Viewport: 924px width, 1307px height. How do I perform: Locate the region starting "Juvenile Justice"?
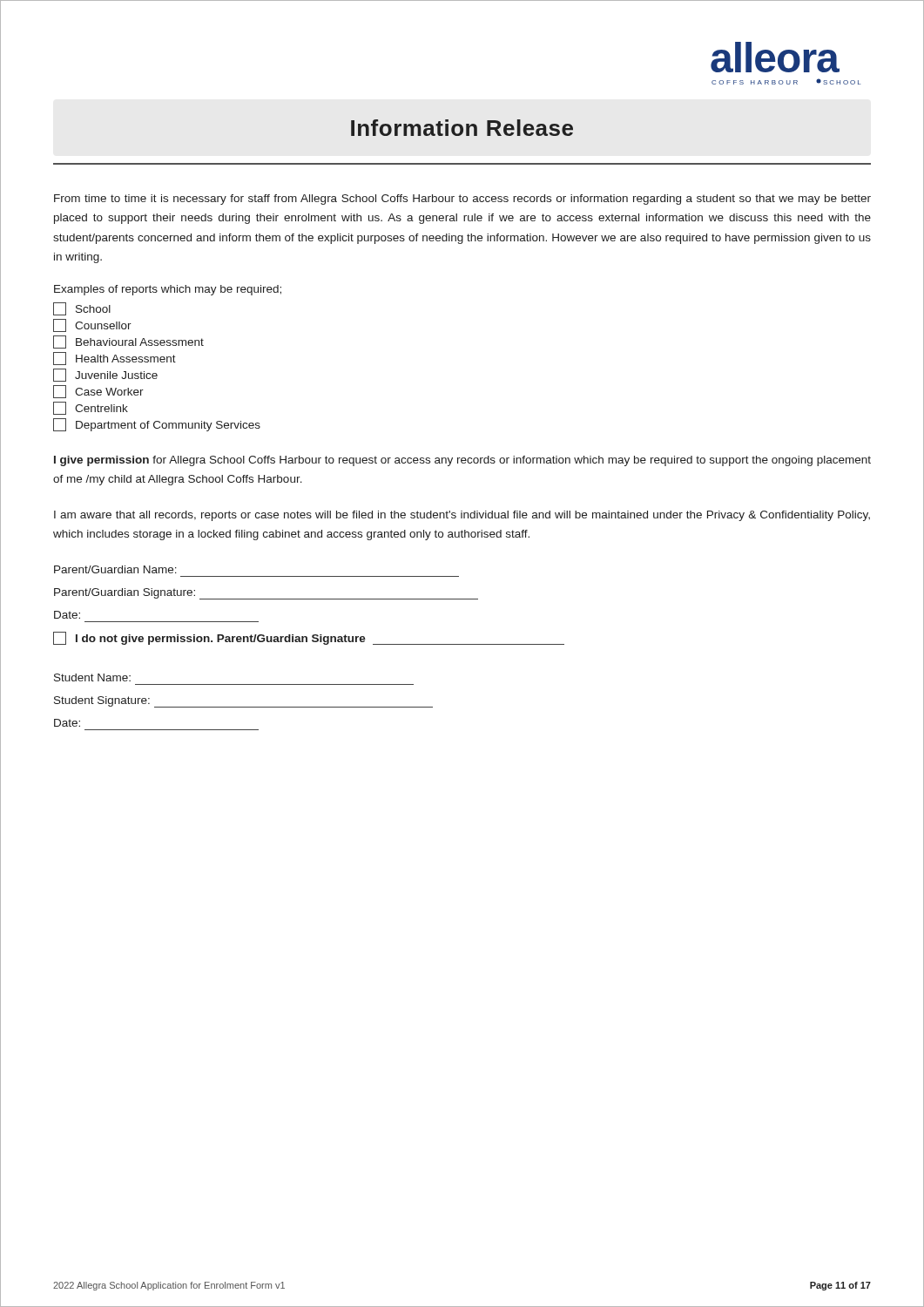pos(106,375)
